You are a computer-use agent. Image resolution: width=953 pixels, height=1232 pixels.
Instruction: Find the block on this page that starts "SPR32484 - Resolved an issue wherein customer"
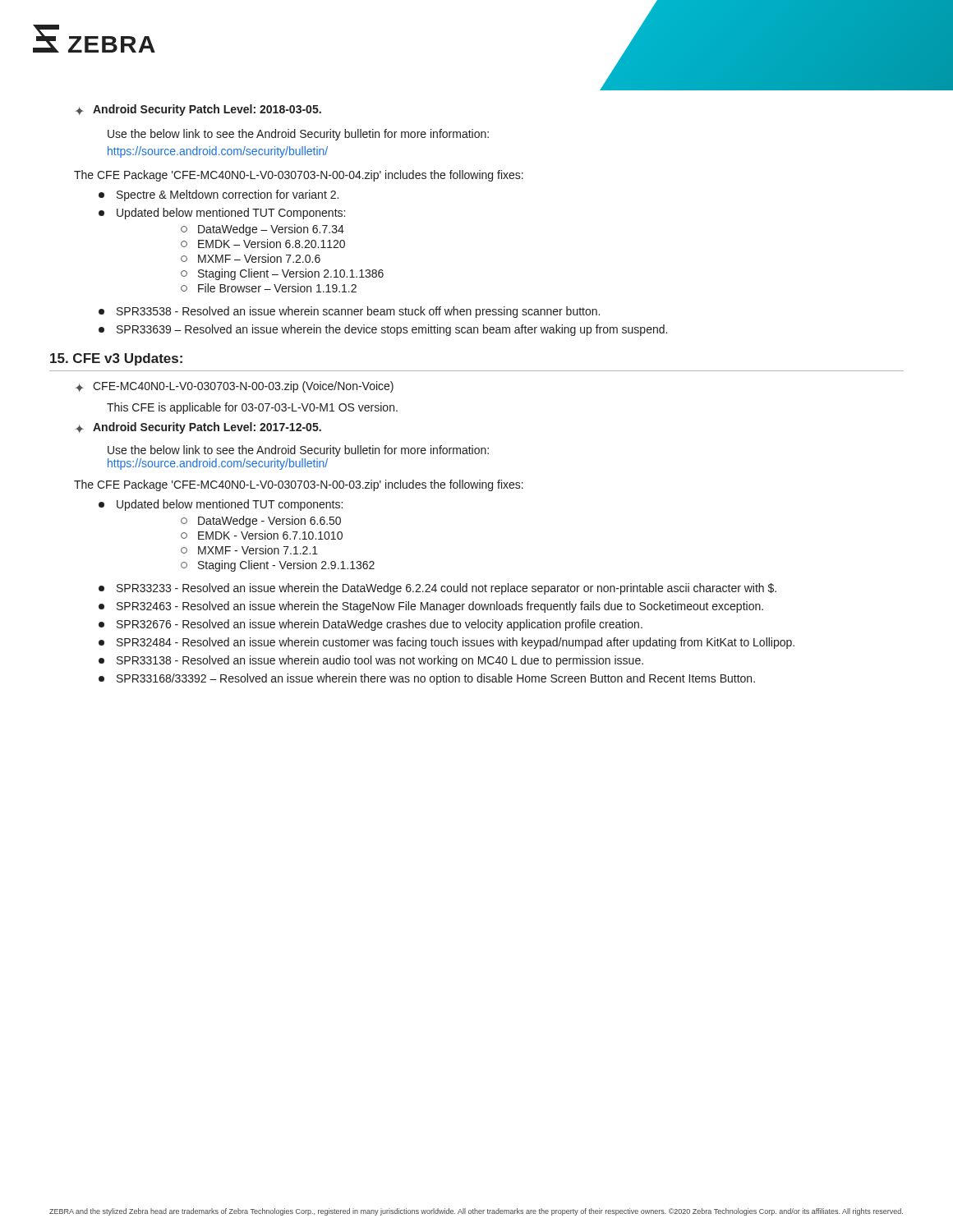click(447, 642)
